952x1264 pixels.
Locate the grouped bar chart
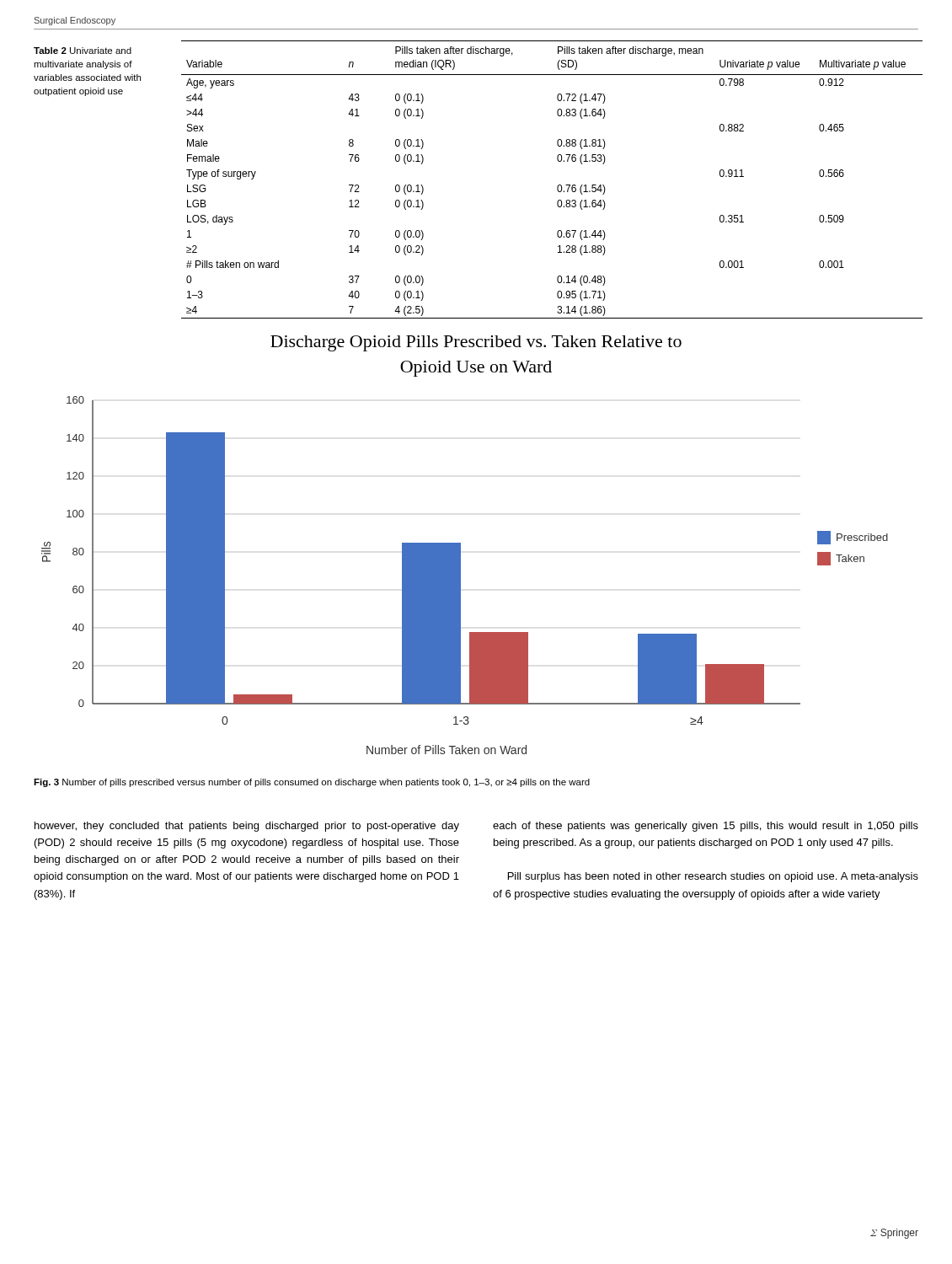(x=476, y=574)
